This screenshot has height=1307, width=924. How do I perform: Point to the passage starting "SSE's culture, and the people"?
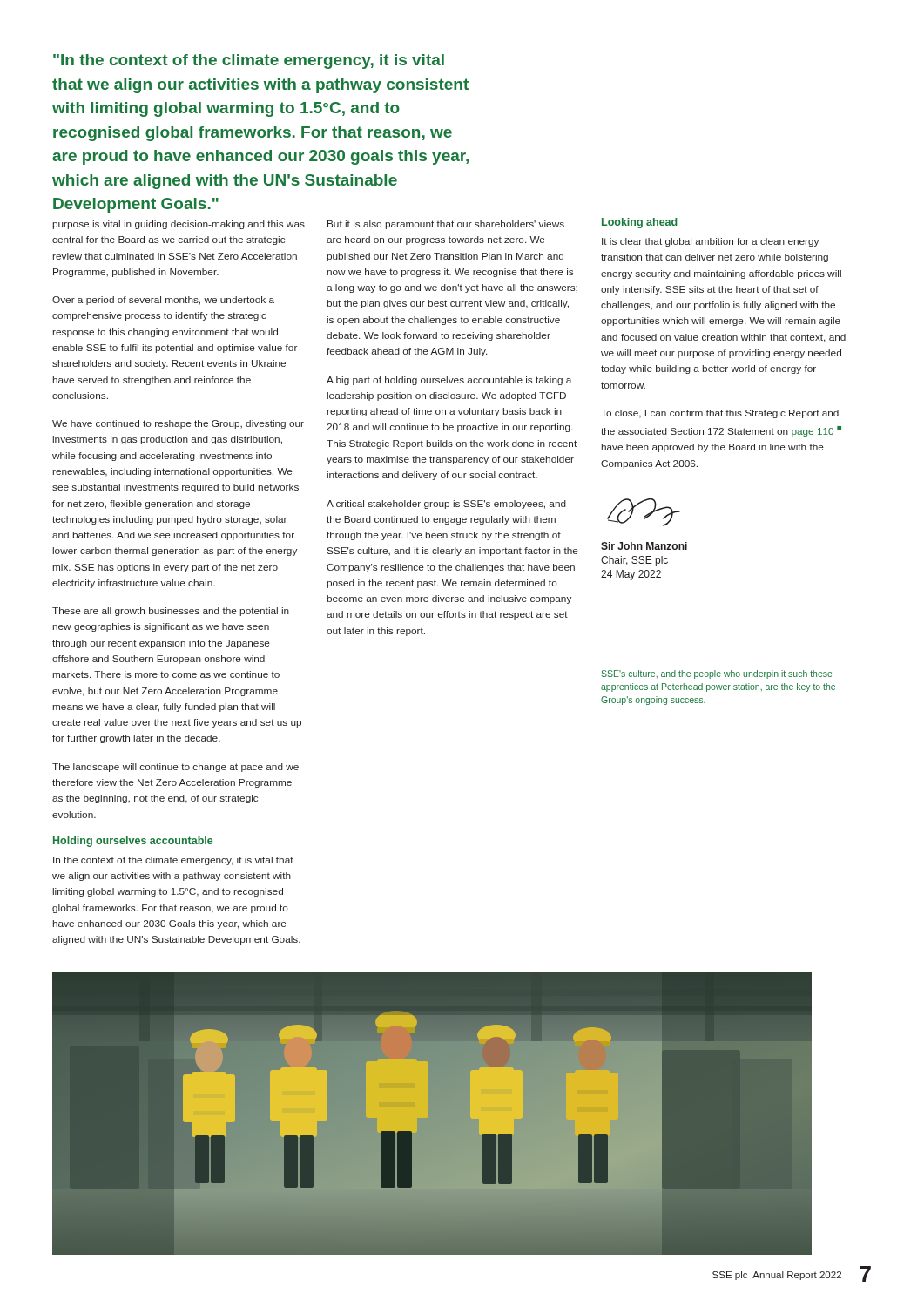[x=727, y=687]
